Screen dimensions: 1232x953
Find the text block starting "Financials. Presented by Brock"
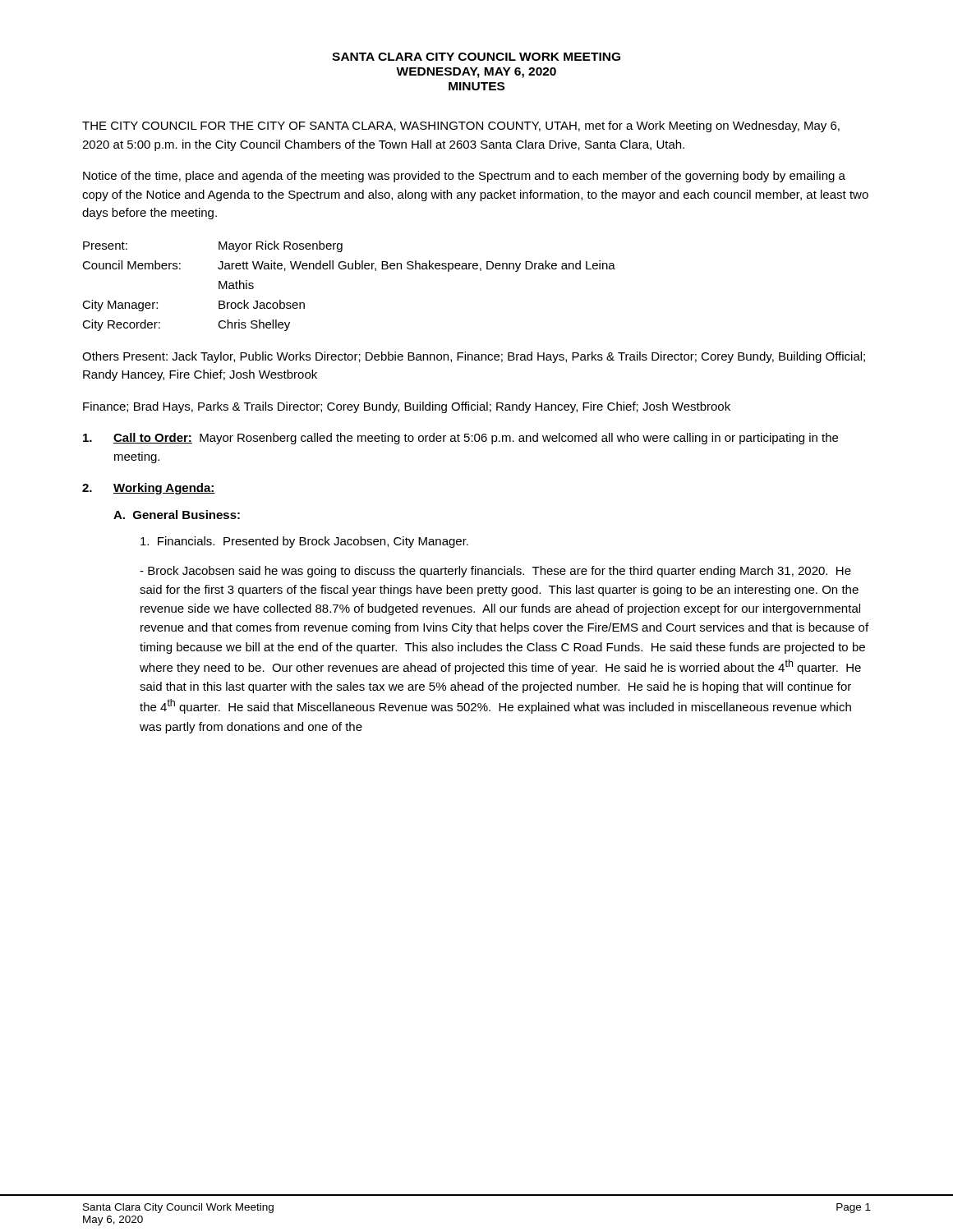(304, 541)
